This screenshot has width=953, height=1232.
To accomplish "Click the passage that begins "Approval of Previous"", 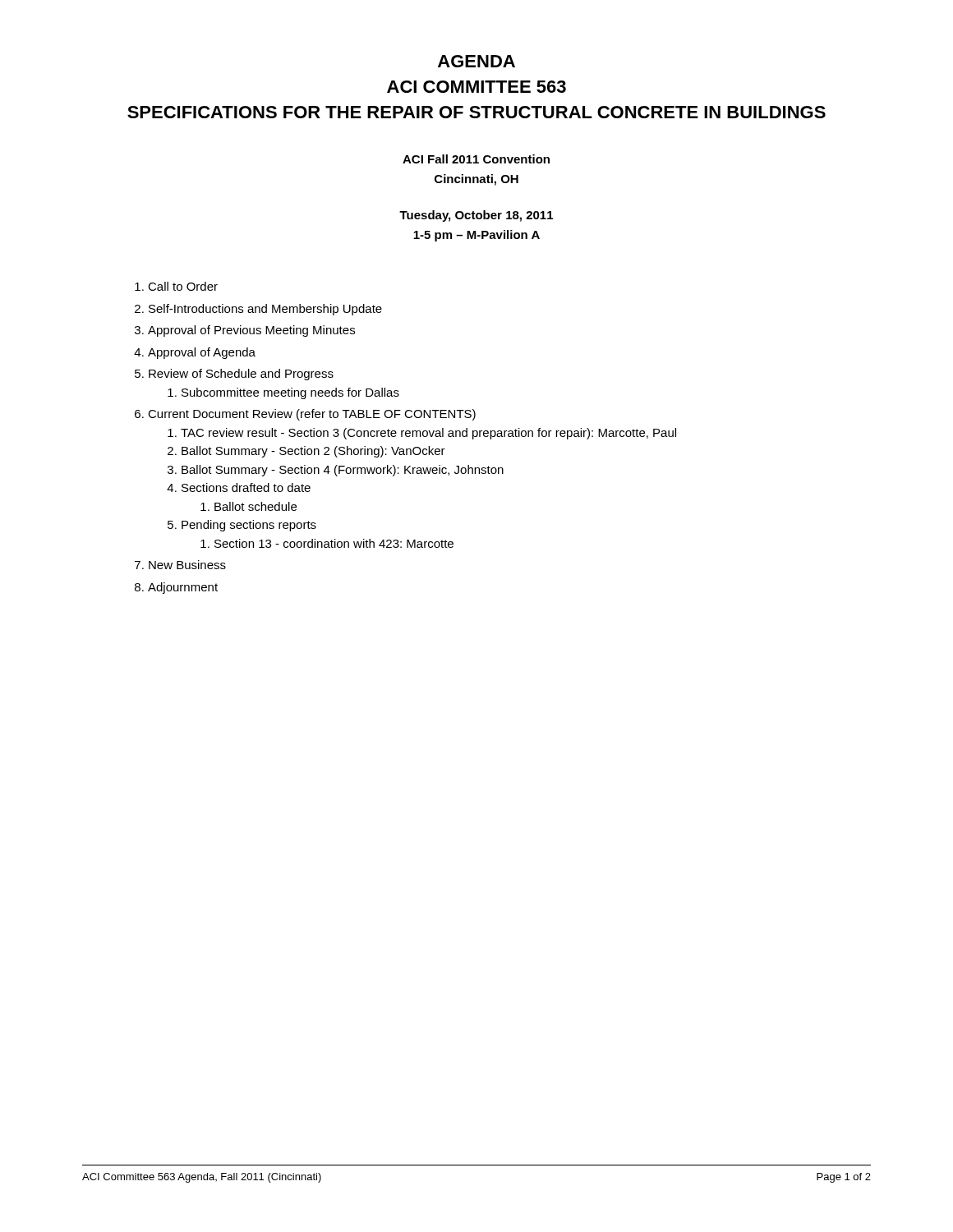I will [x=252, y=330].
